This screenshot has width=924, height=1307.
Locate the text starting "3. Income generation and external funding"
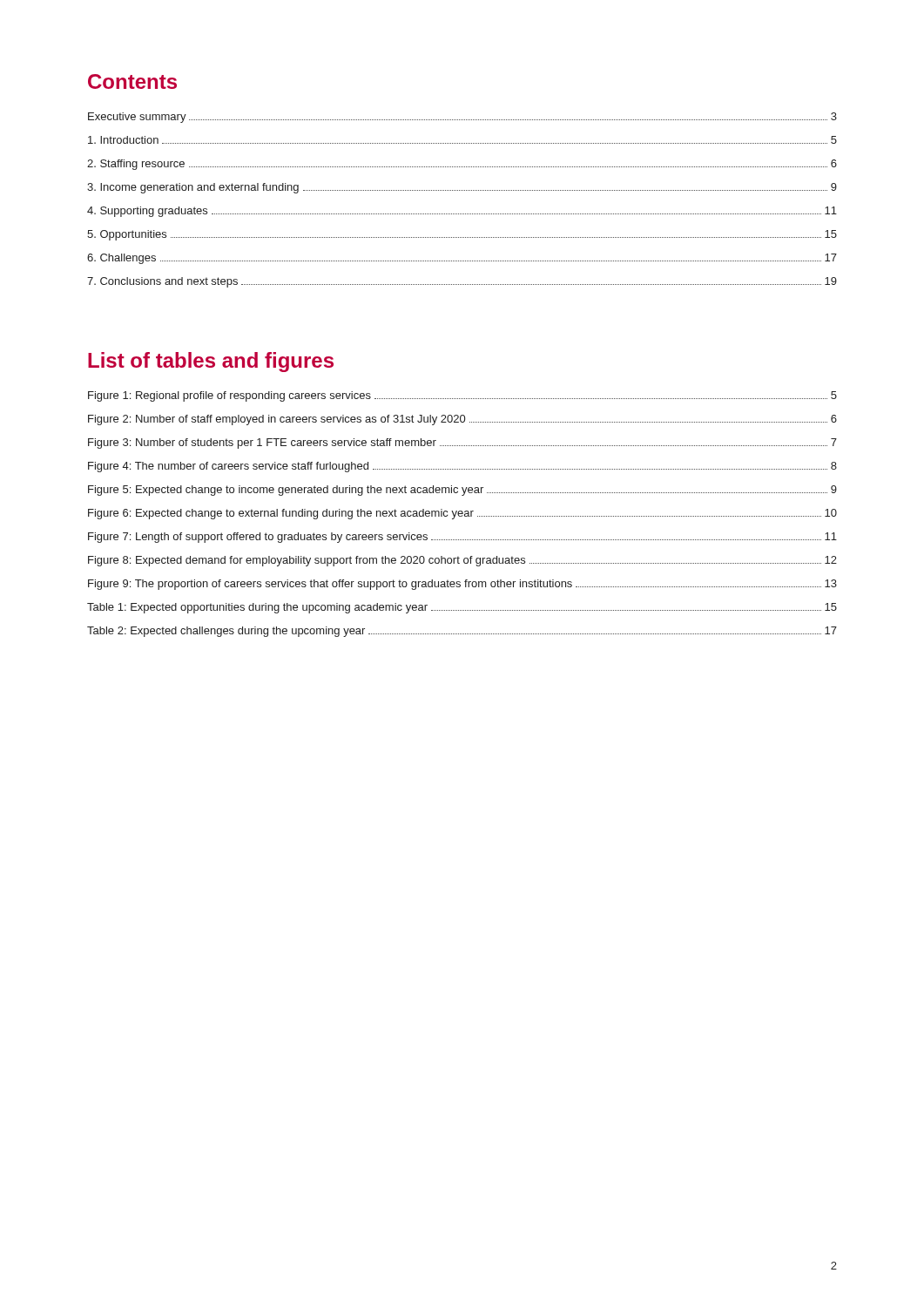462,187
